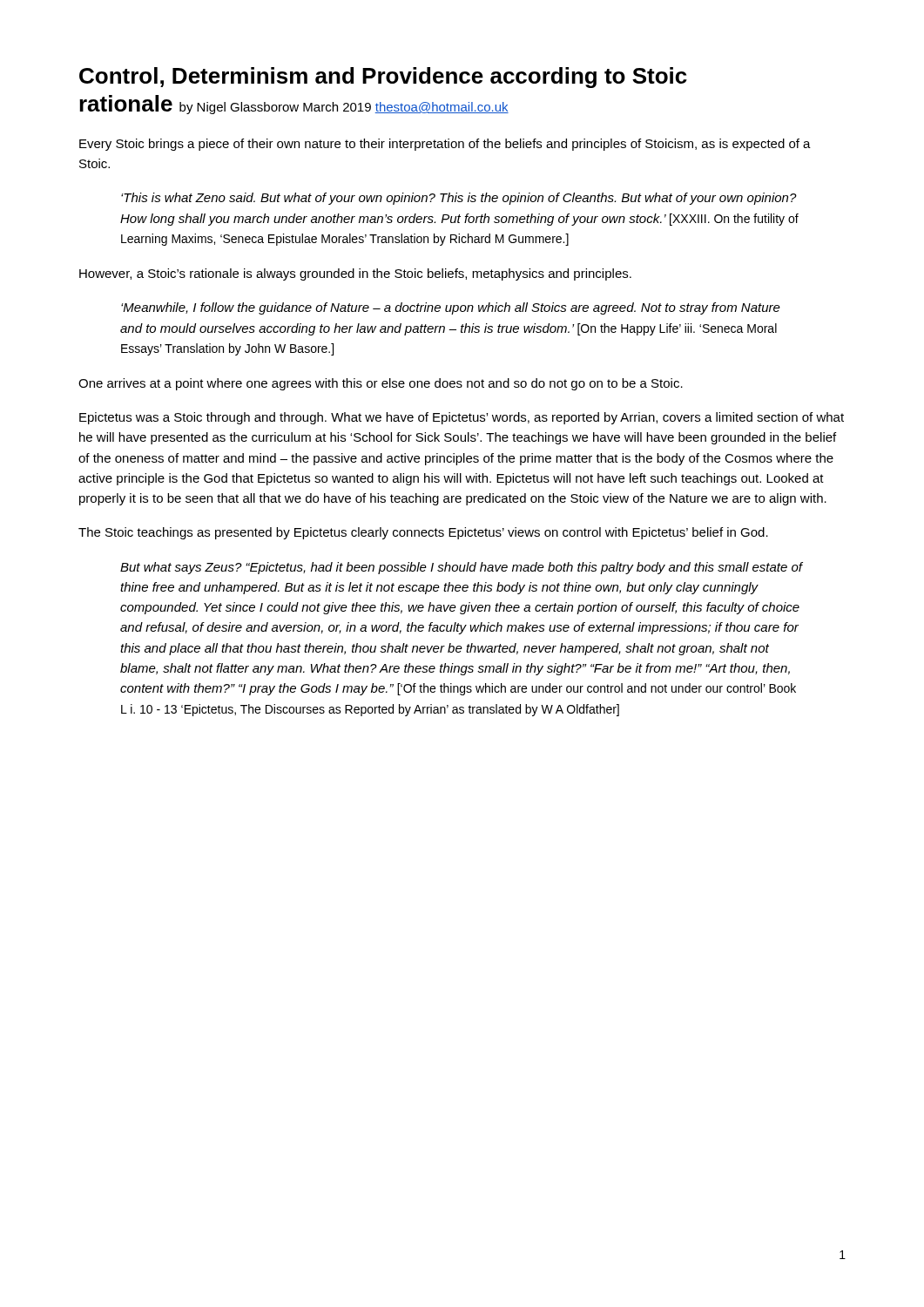
Task: Point to the element starting "Control, Determinism and Providence according to Stoic"
Action: [462, 90]
